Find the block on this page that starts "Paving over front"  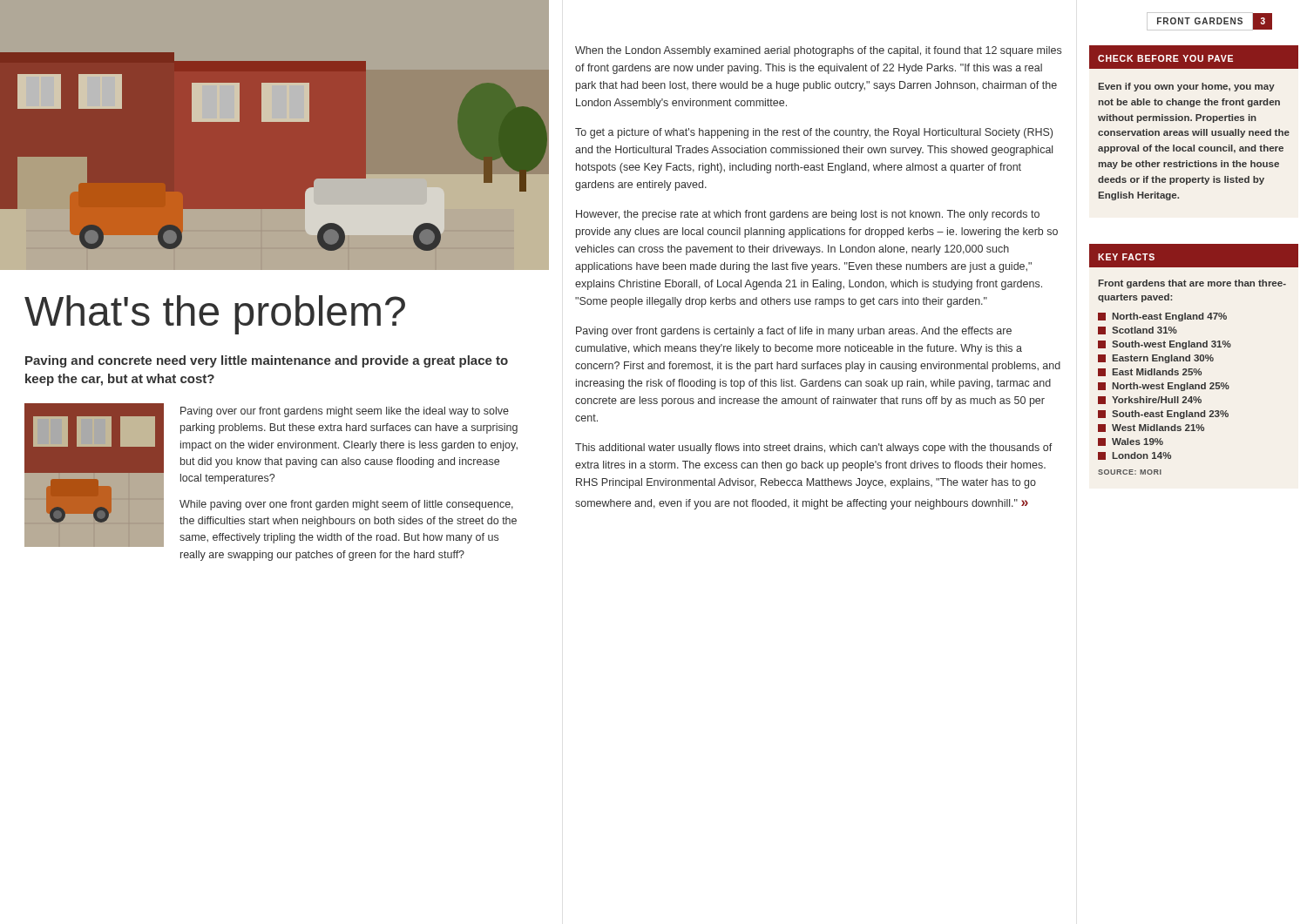[x=819, y=374]
